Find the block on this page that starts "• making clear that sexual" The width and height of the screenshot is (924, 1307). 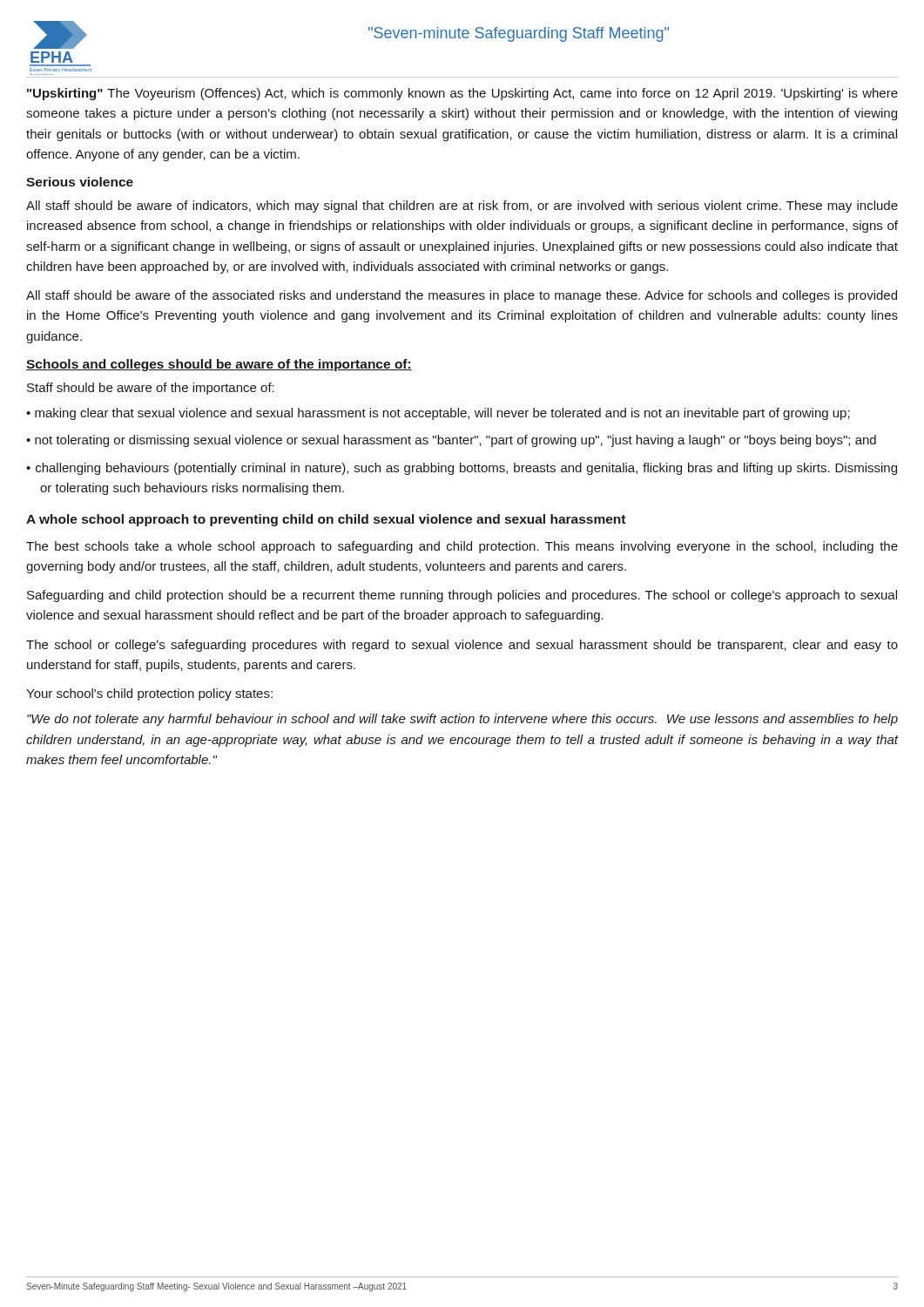tap(438, 413)
